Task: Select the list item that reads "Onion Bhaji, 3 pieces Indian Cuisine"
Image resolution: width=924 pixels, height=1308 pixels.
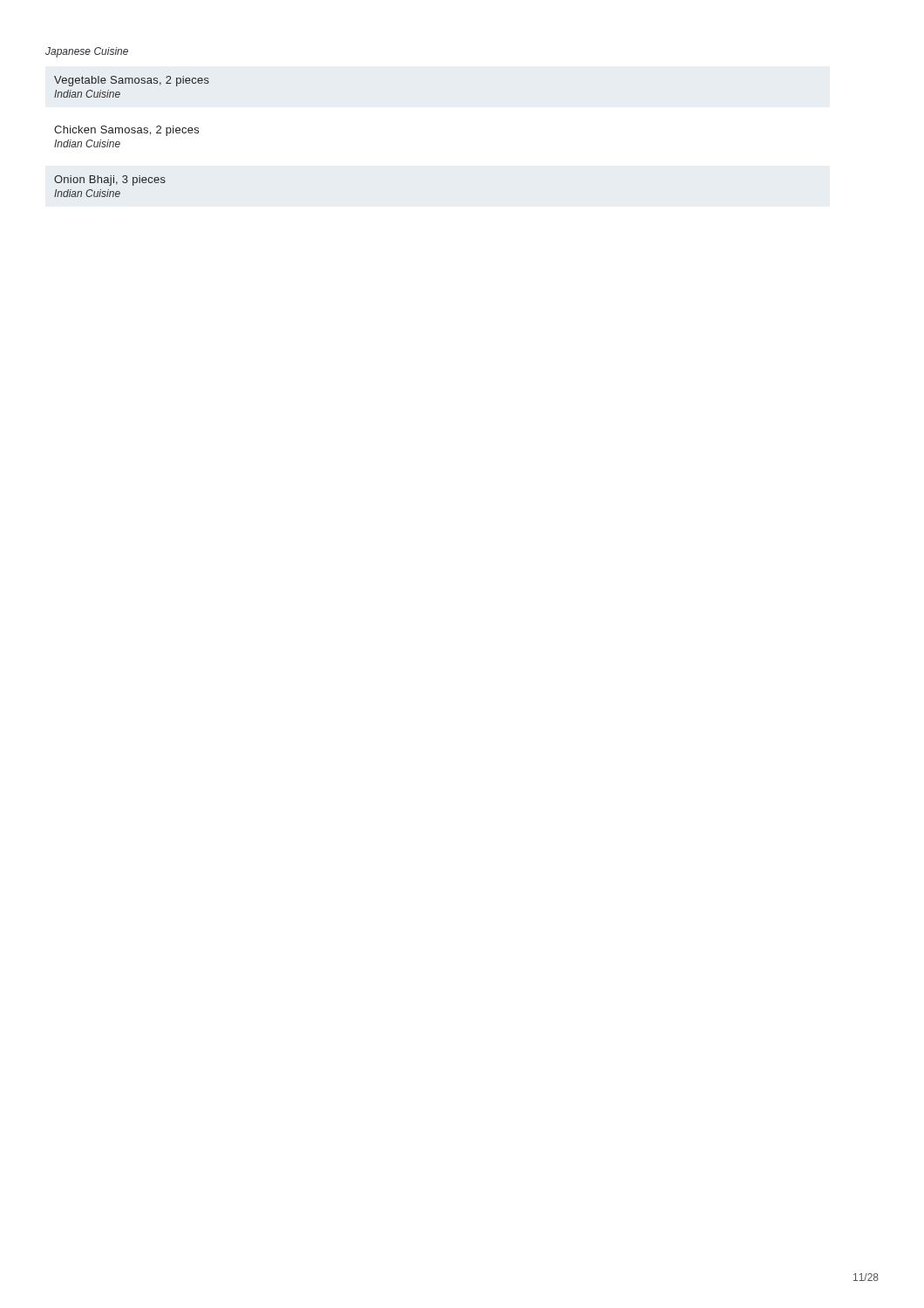Action: pos(110,181)
